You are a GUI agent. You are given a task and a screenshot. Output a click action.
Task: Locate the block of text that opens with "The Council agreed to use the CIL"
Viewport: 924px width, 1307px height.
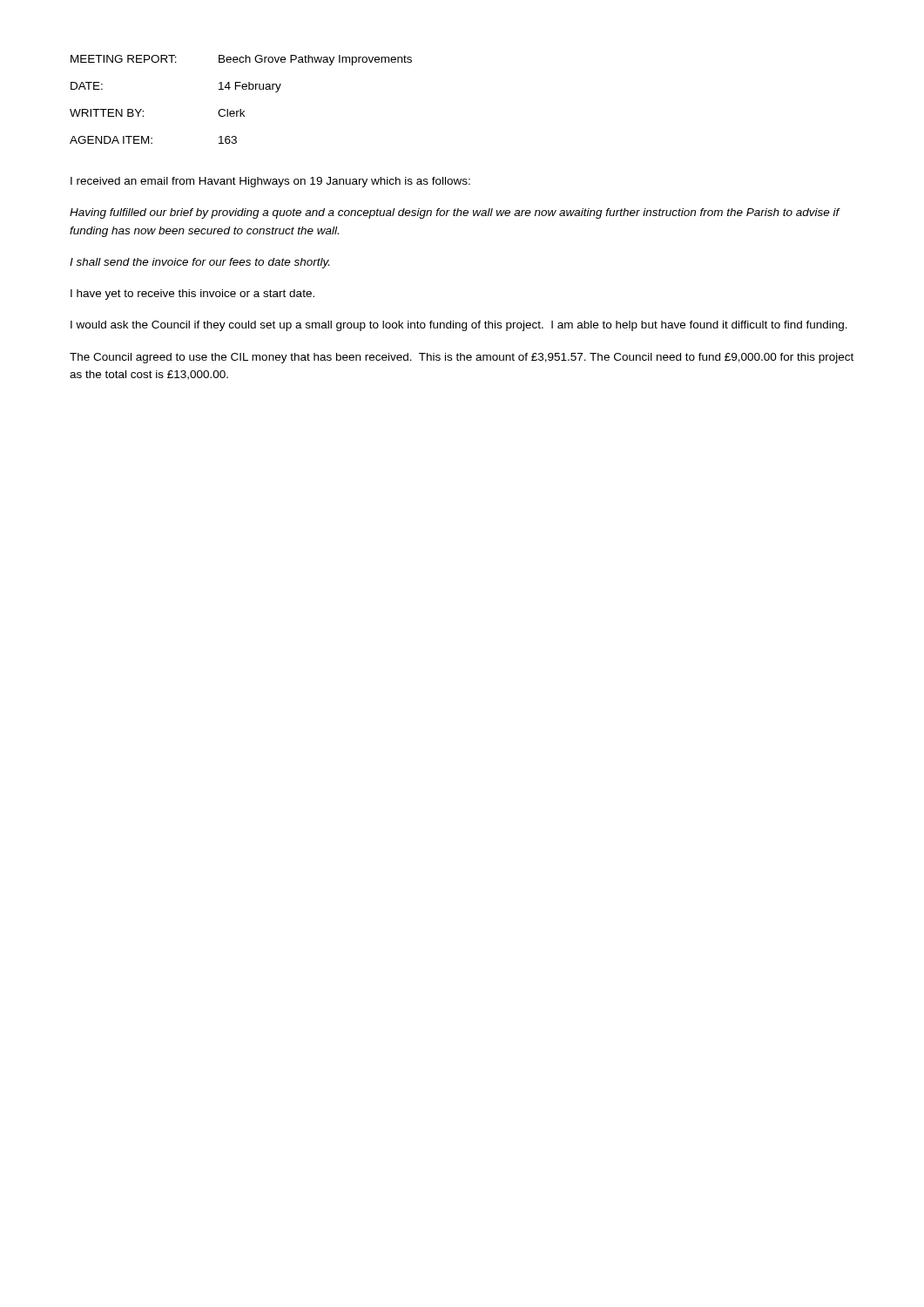pos(462,365)
